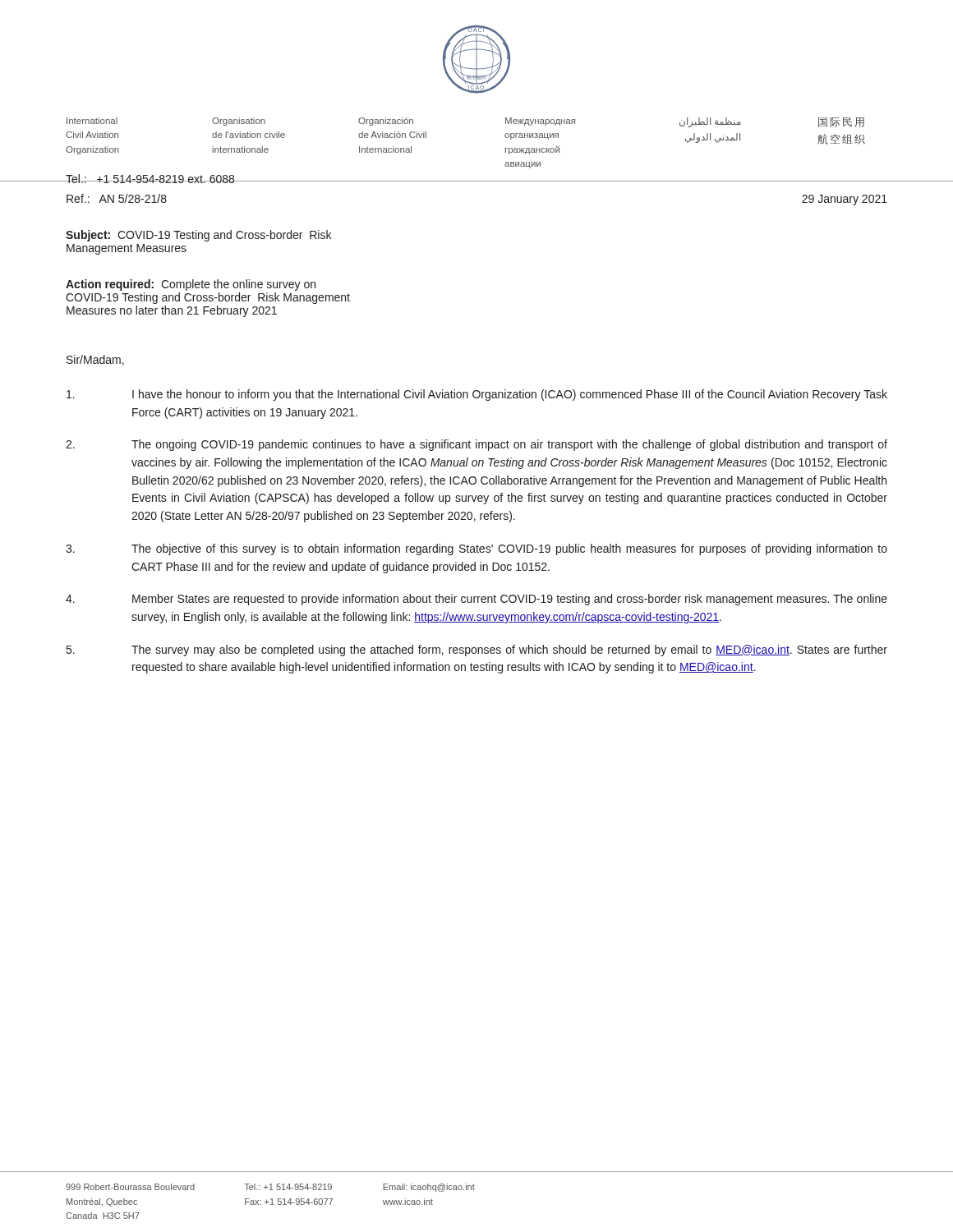
Task: Locate the block of text that opens with "The objective of this"
Action: click(x=476, y=558)
